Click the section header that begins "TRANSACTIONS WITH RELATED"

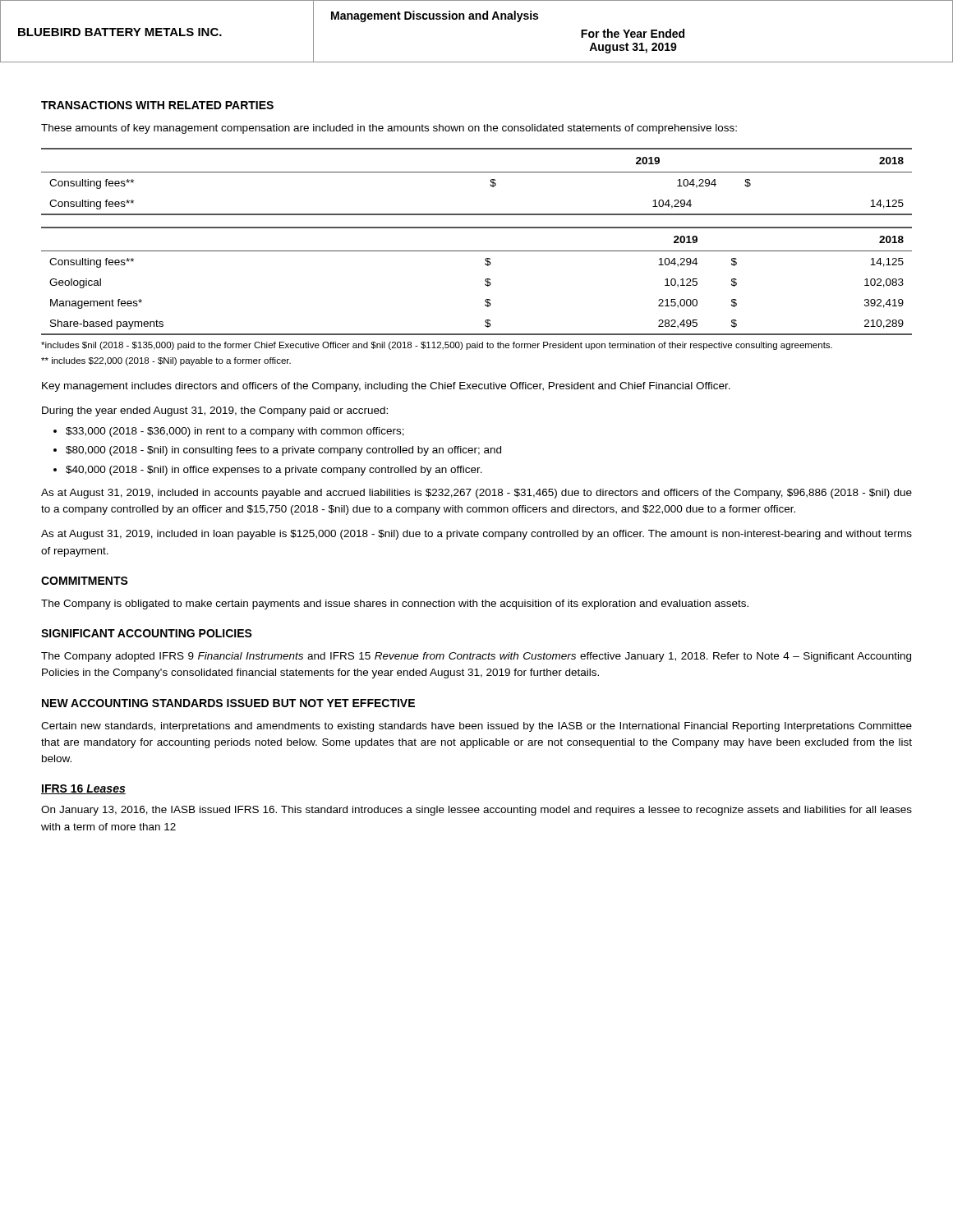click(157, 105)
